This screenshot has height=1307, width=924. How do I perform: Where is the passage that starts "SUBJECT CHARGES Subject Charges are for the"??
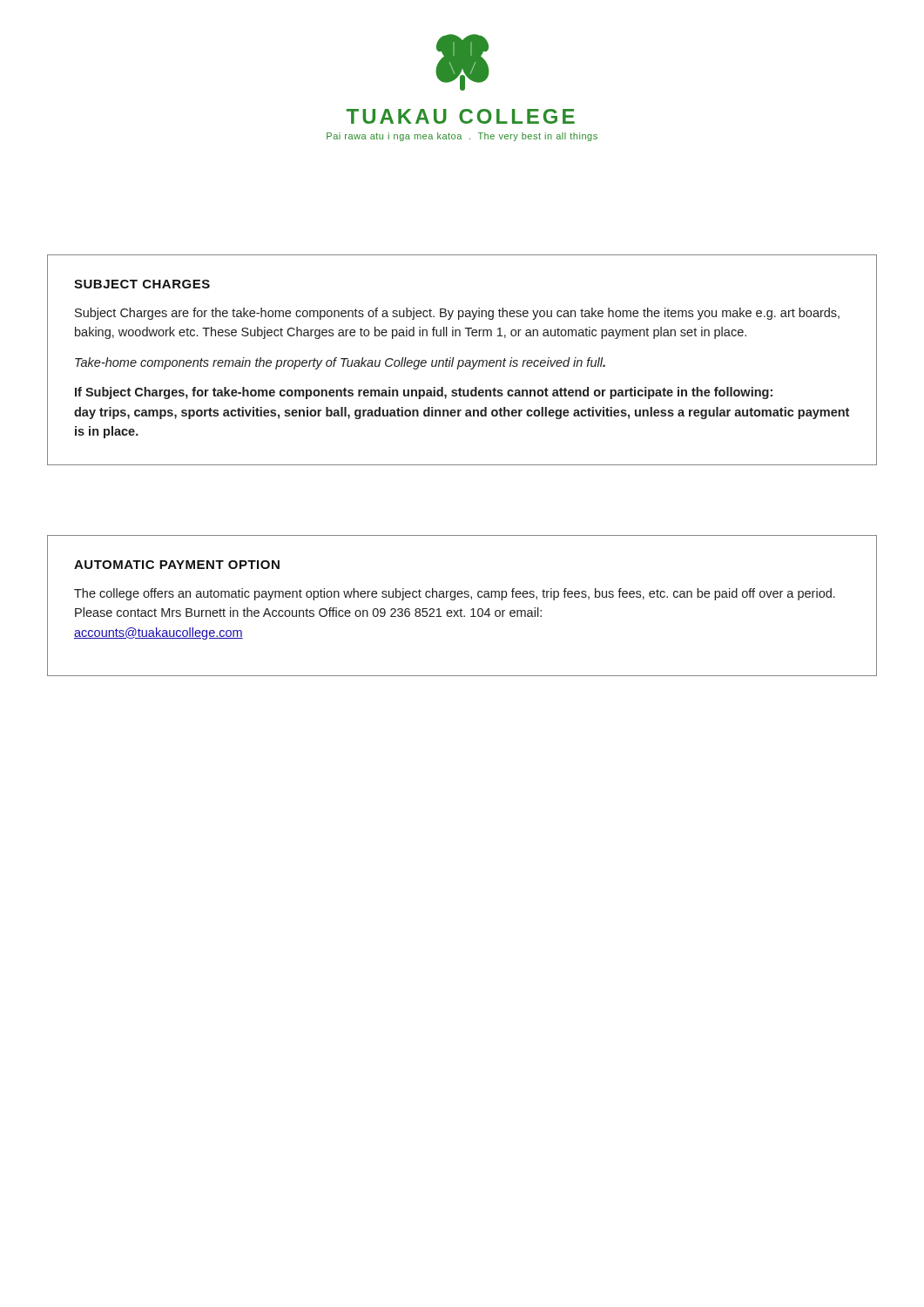(x=462, y=359)
